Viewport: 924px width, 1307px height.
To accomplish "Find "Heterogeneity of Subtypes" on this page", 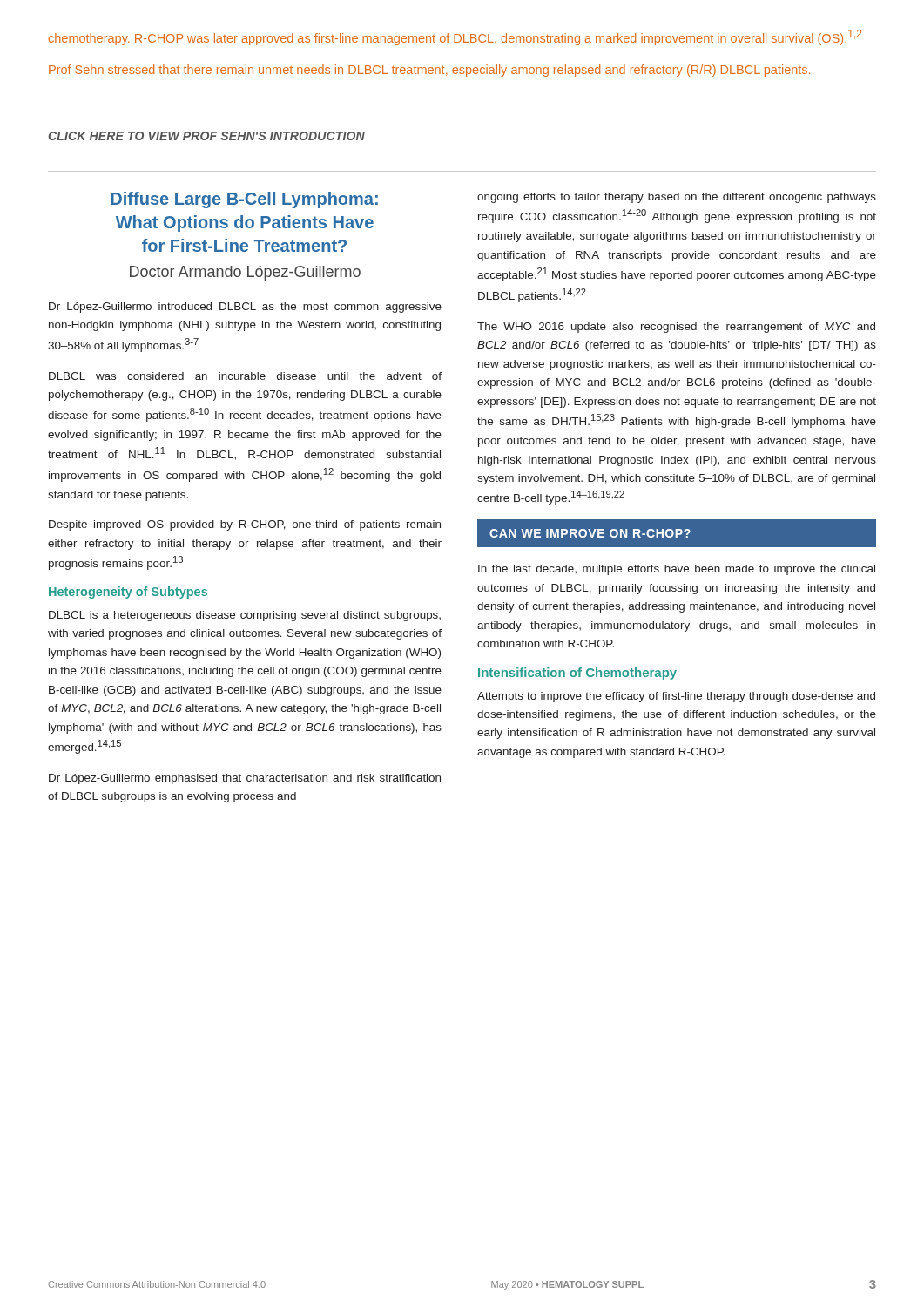I will (128, 593).
